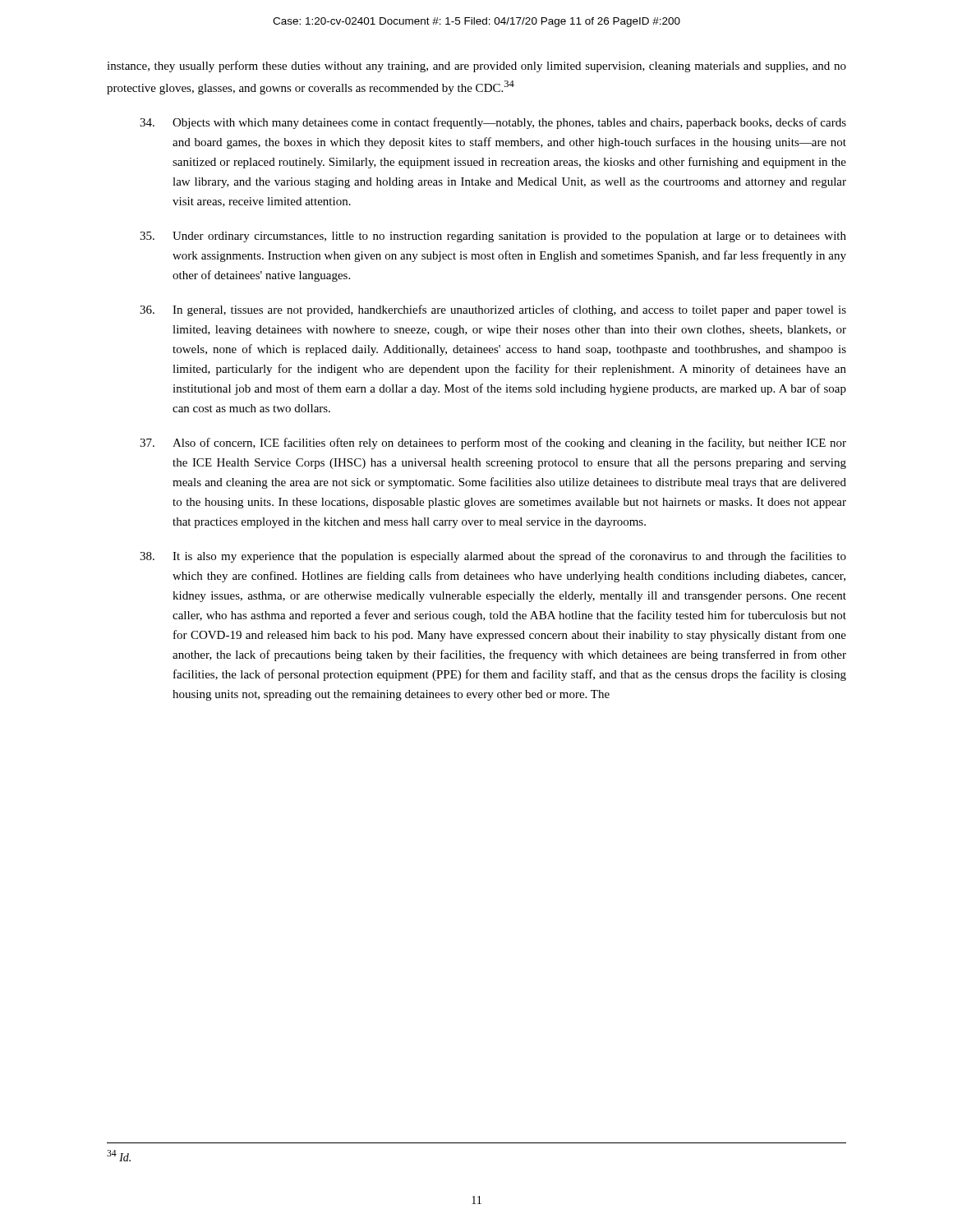Find the text block starting "It is also my"
This screenshot has width=953, height=1232.
click(x=476, y=625)
